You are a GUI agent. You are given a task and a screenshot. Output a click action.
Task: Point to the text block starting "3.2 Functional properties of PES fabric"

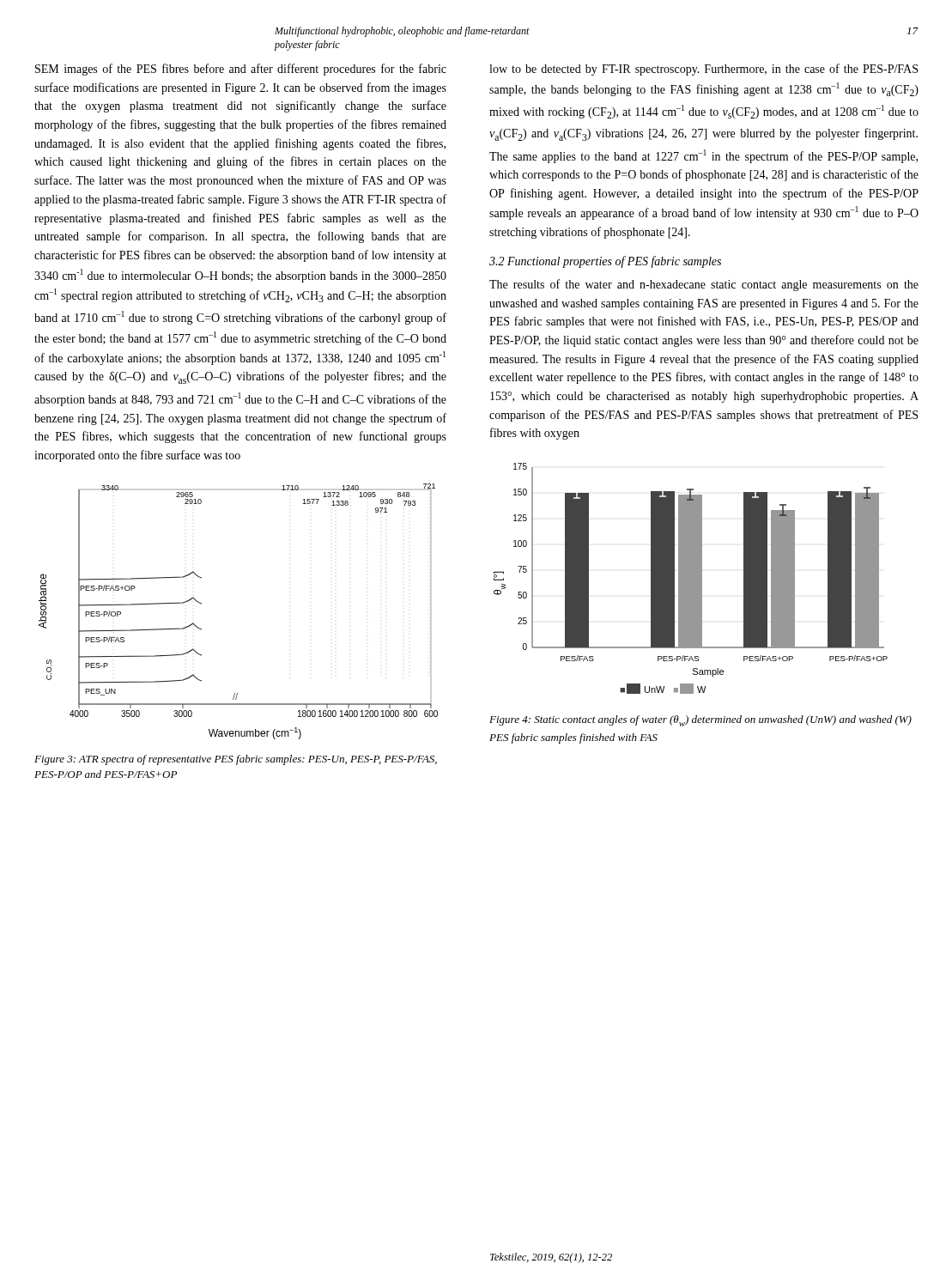point(605,262)
